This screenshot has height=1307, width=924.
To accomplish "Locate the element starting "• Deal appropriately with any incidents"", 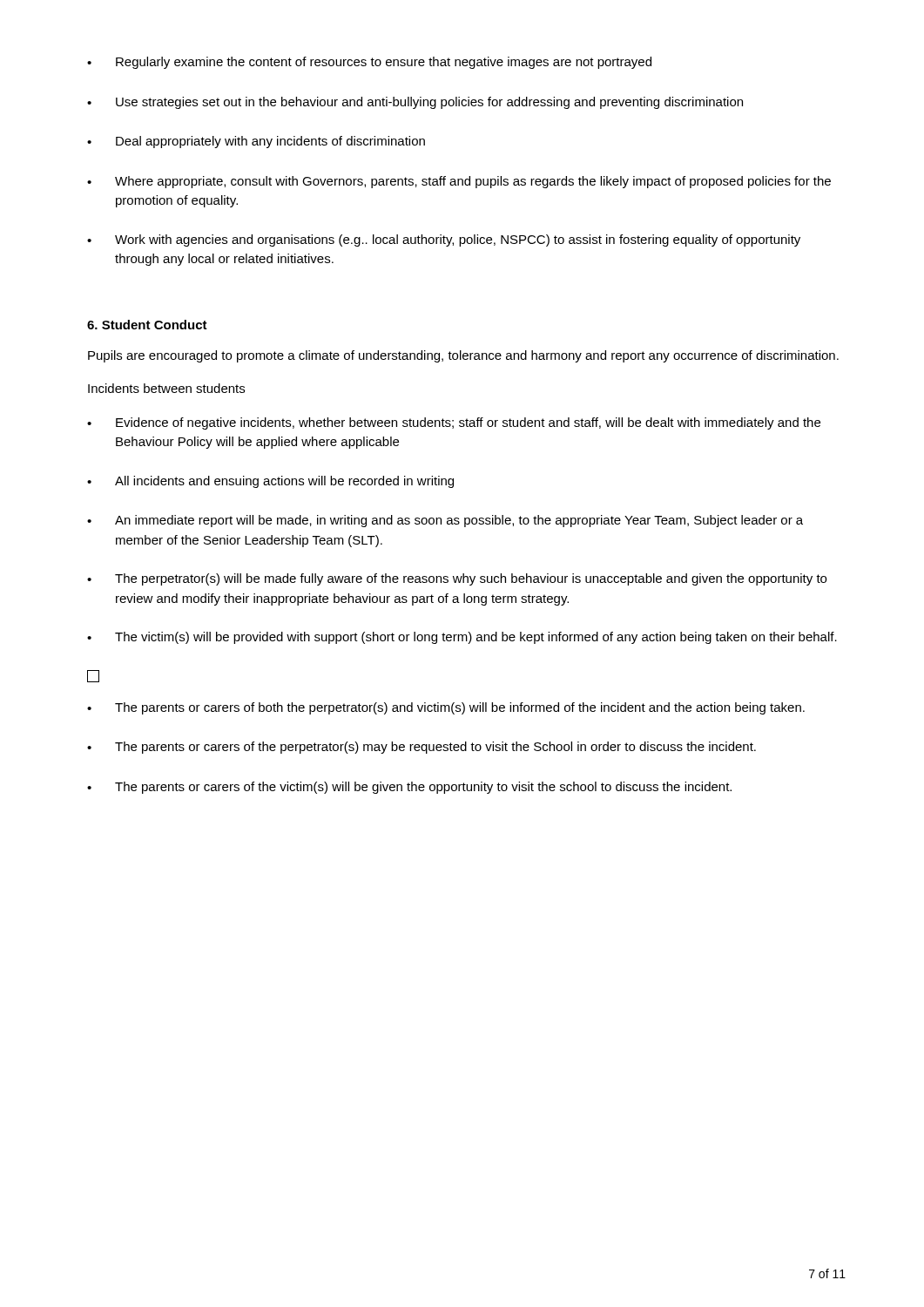I will (256, 142).
